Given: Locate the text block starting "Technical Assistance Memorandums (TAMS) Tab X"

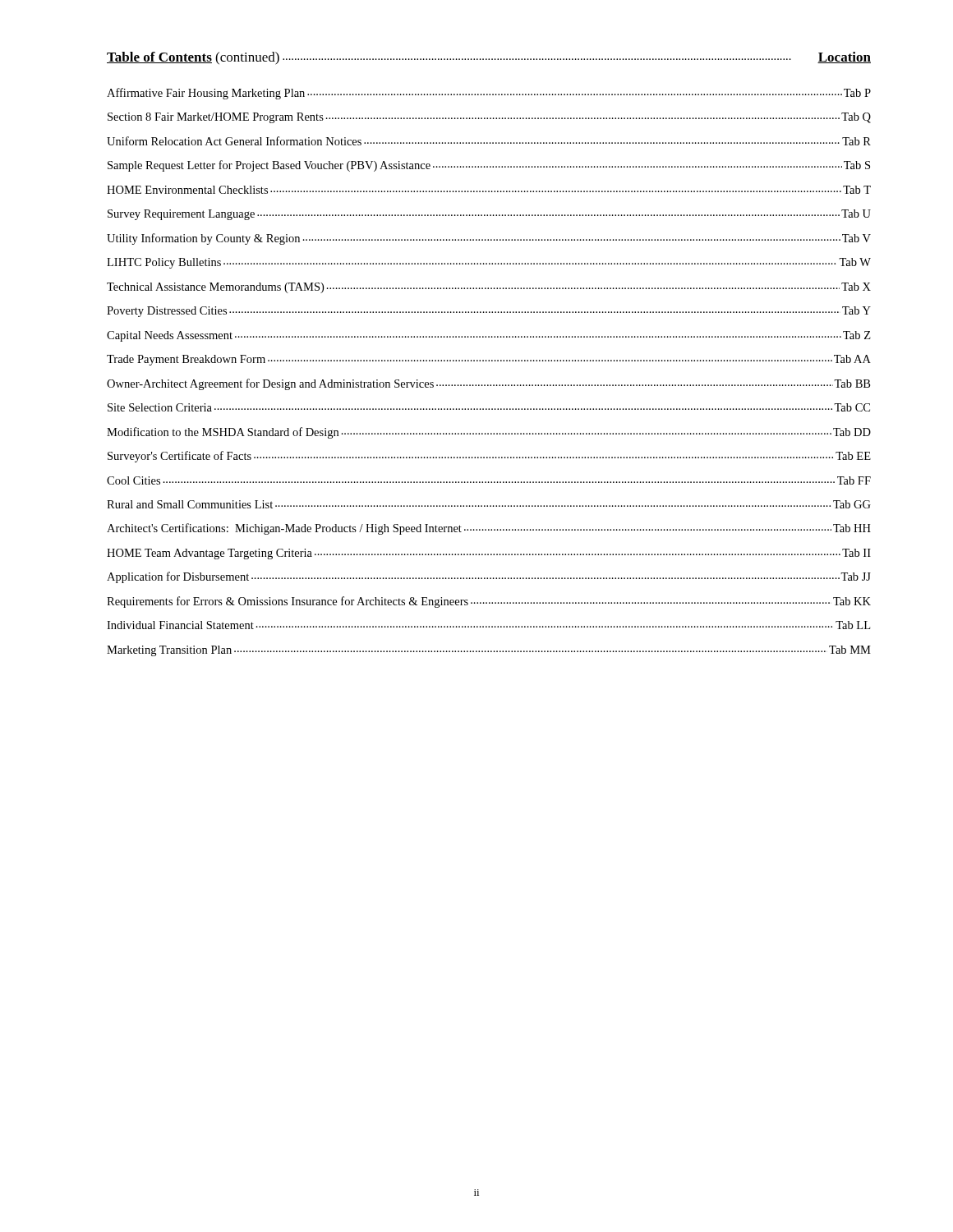Looking at the screenshot, I should tap(489, 287).
